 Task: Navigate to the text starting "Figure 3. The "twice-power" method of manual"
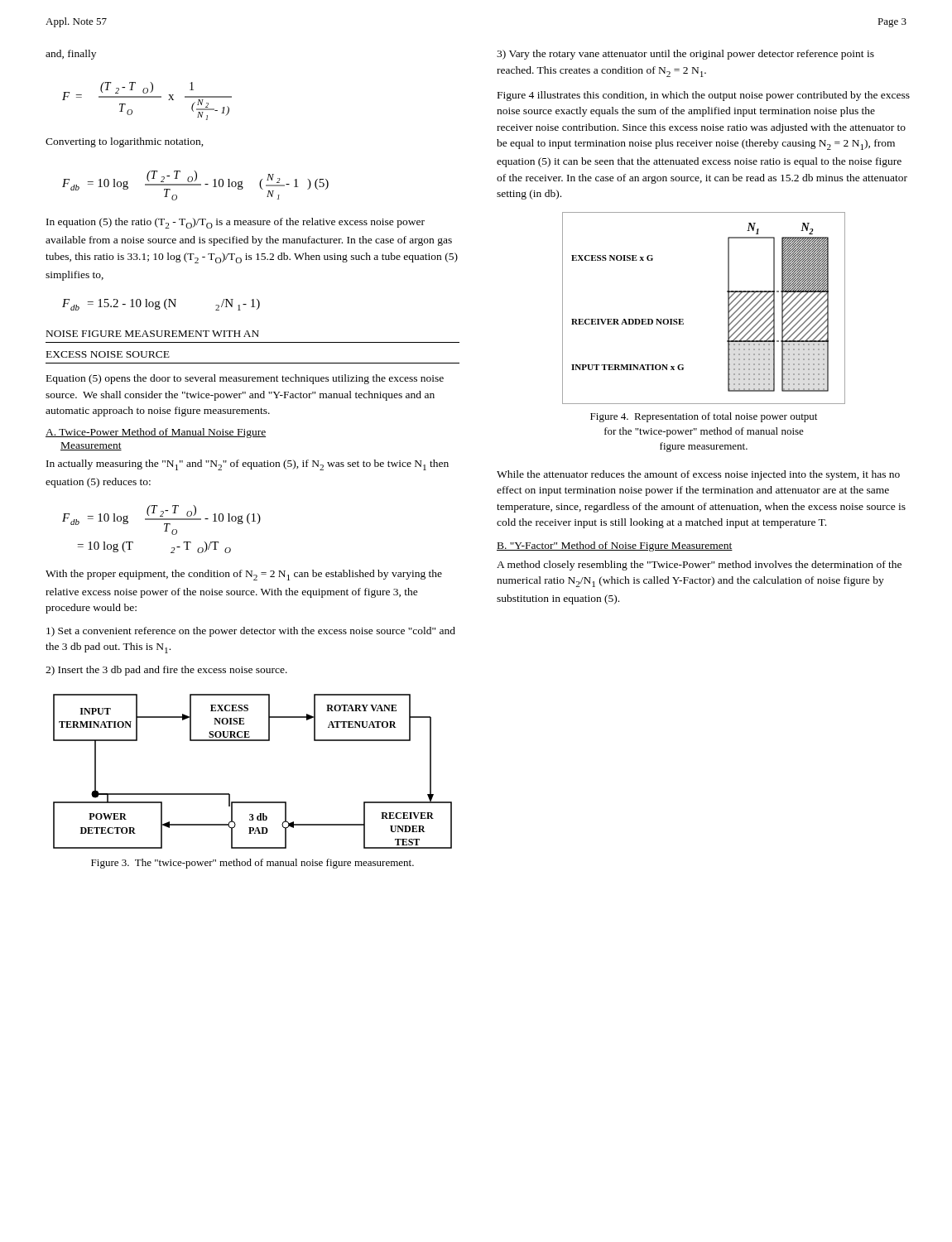point(253,862)
